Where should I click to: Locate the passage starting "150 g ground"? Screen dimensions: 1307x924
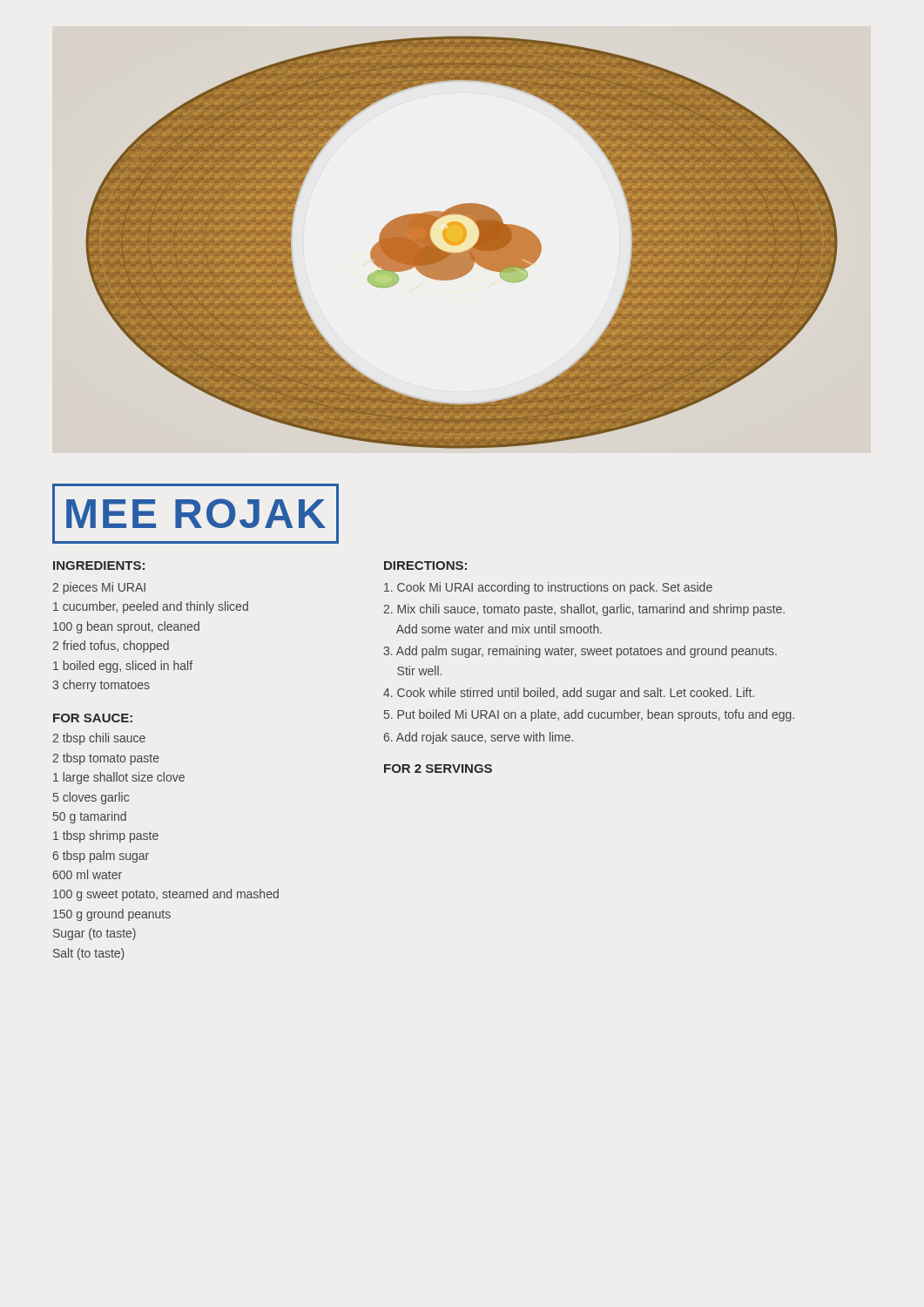coord(112,914)
